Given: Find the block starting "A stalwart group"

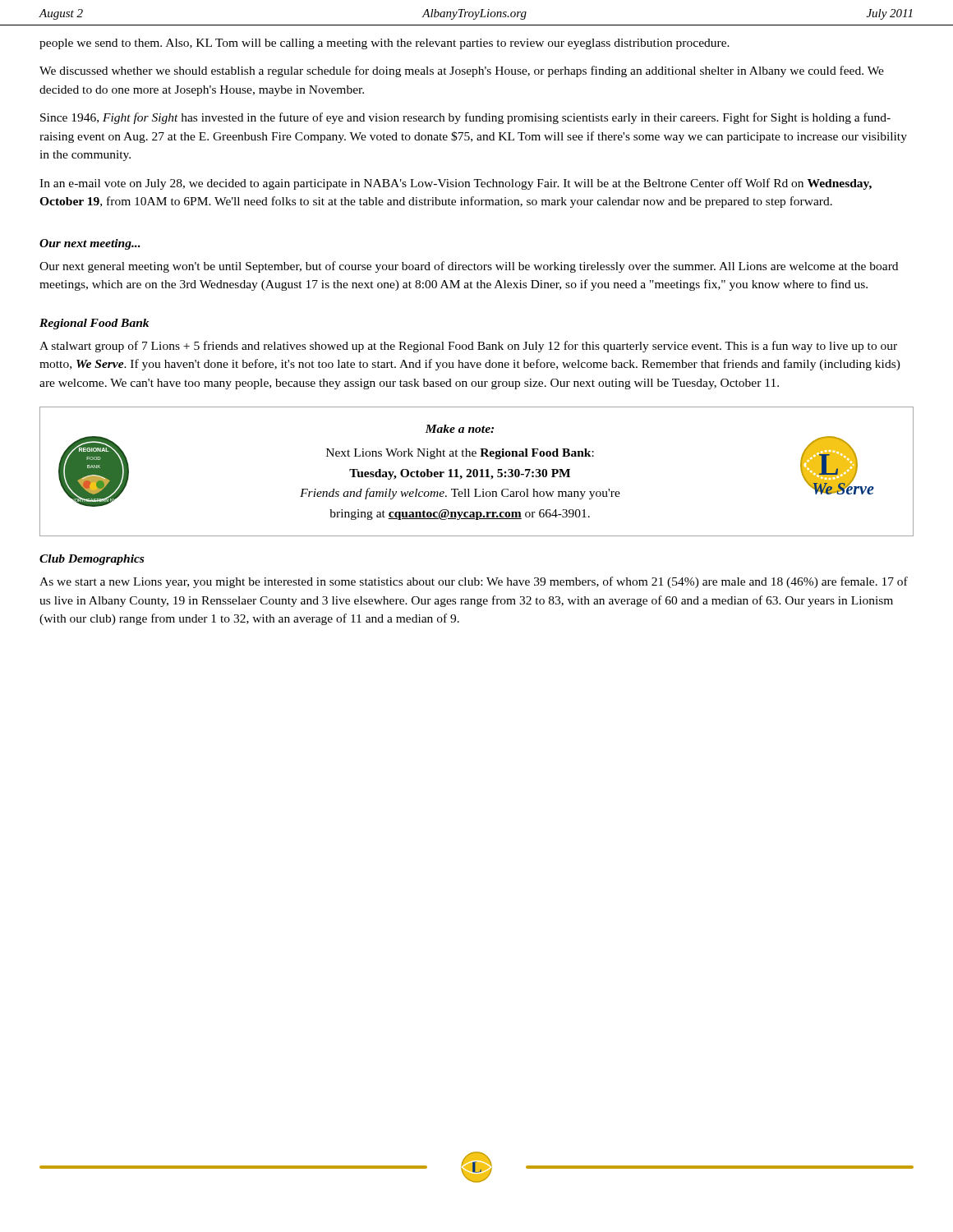Looking at the screenshot, I should [x=470, y=364].
